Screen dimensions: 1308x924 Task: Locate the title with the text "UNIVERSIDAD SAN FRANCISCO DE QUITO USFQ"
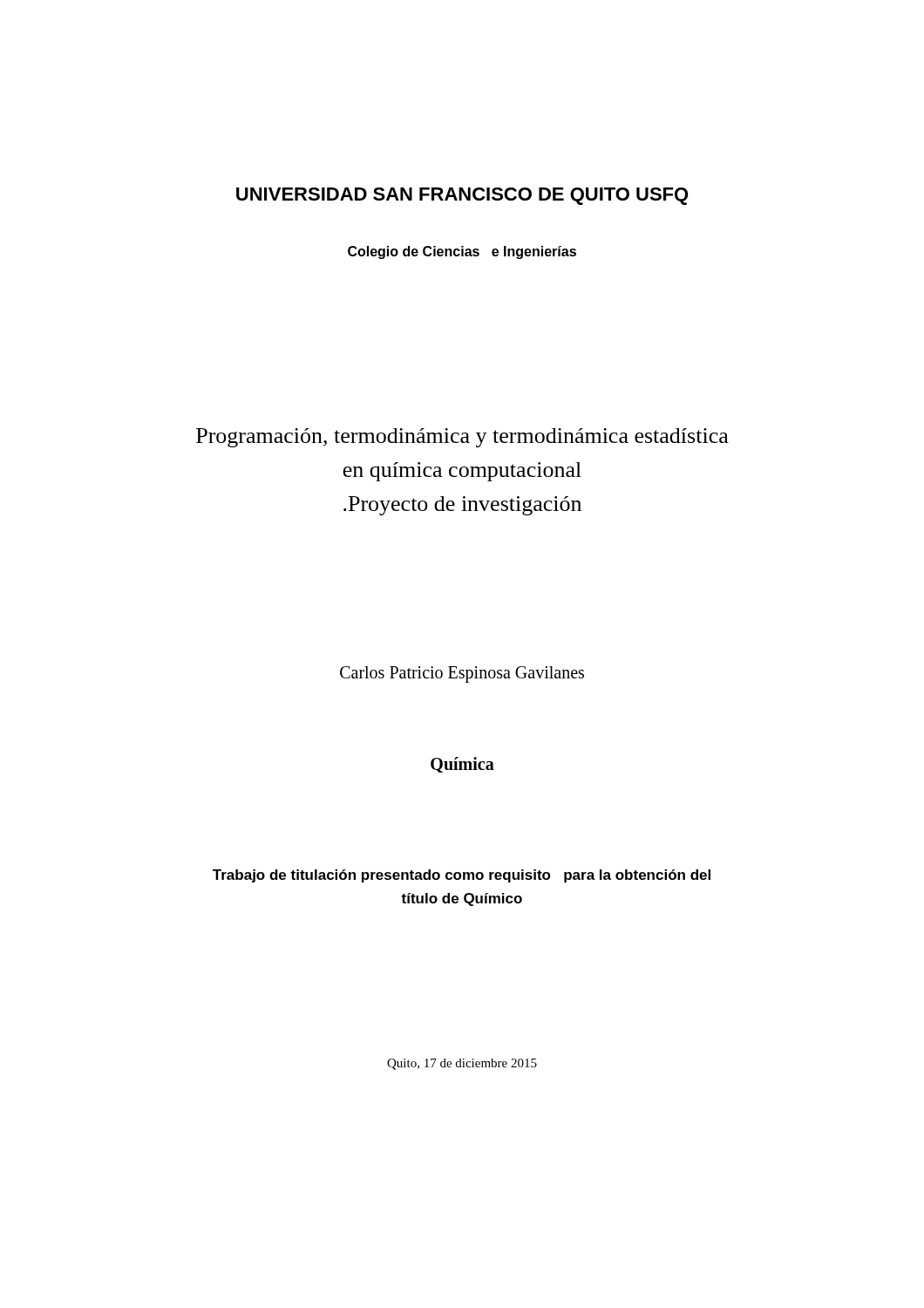tap(462, 194)
